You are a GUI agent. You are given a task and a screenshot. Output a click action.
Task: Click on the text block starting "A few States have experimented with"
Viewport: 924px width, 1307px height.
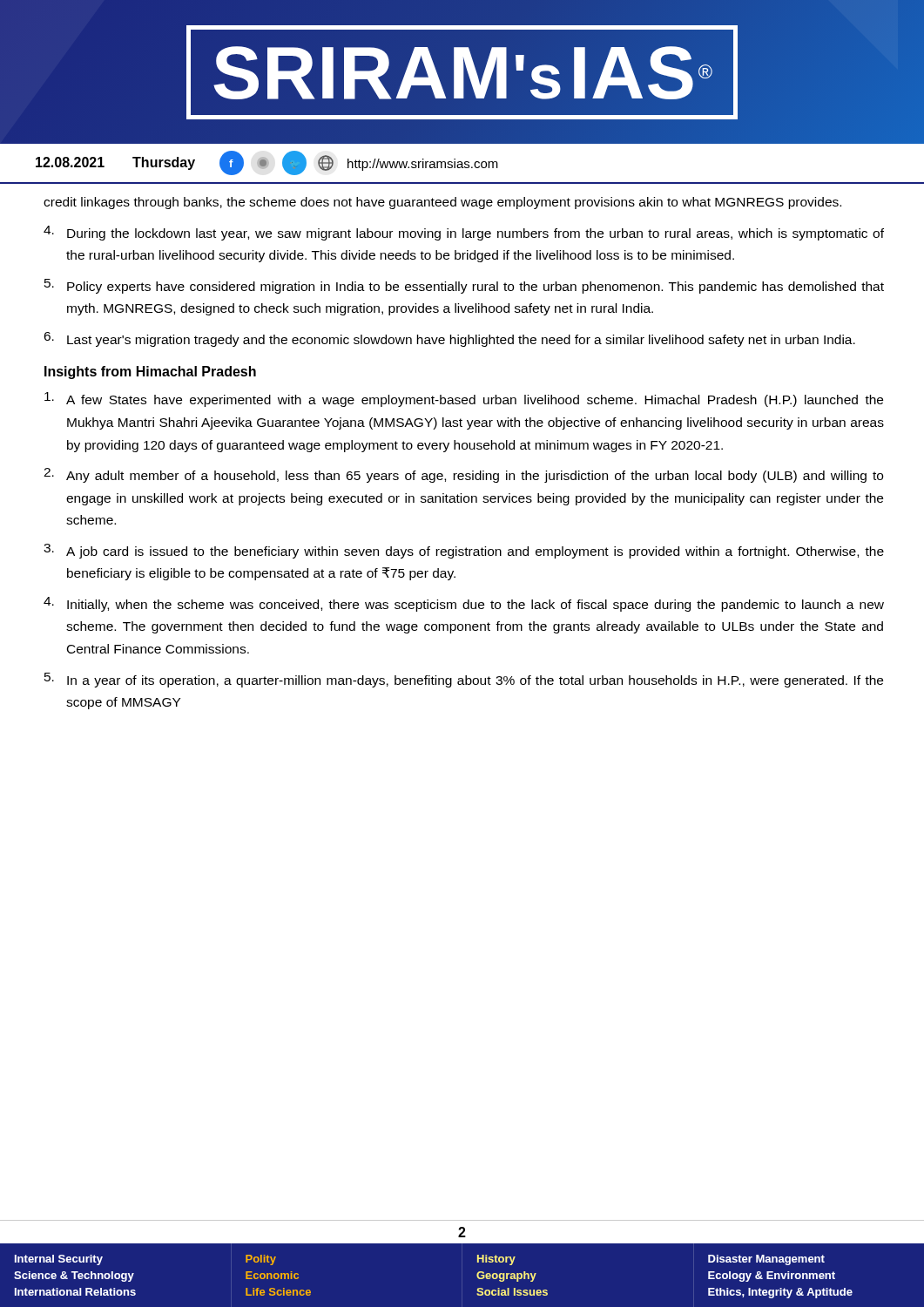464,422
